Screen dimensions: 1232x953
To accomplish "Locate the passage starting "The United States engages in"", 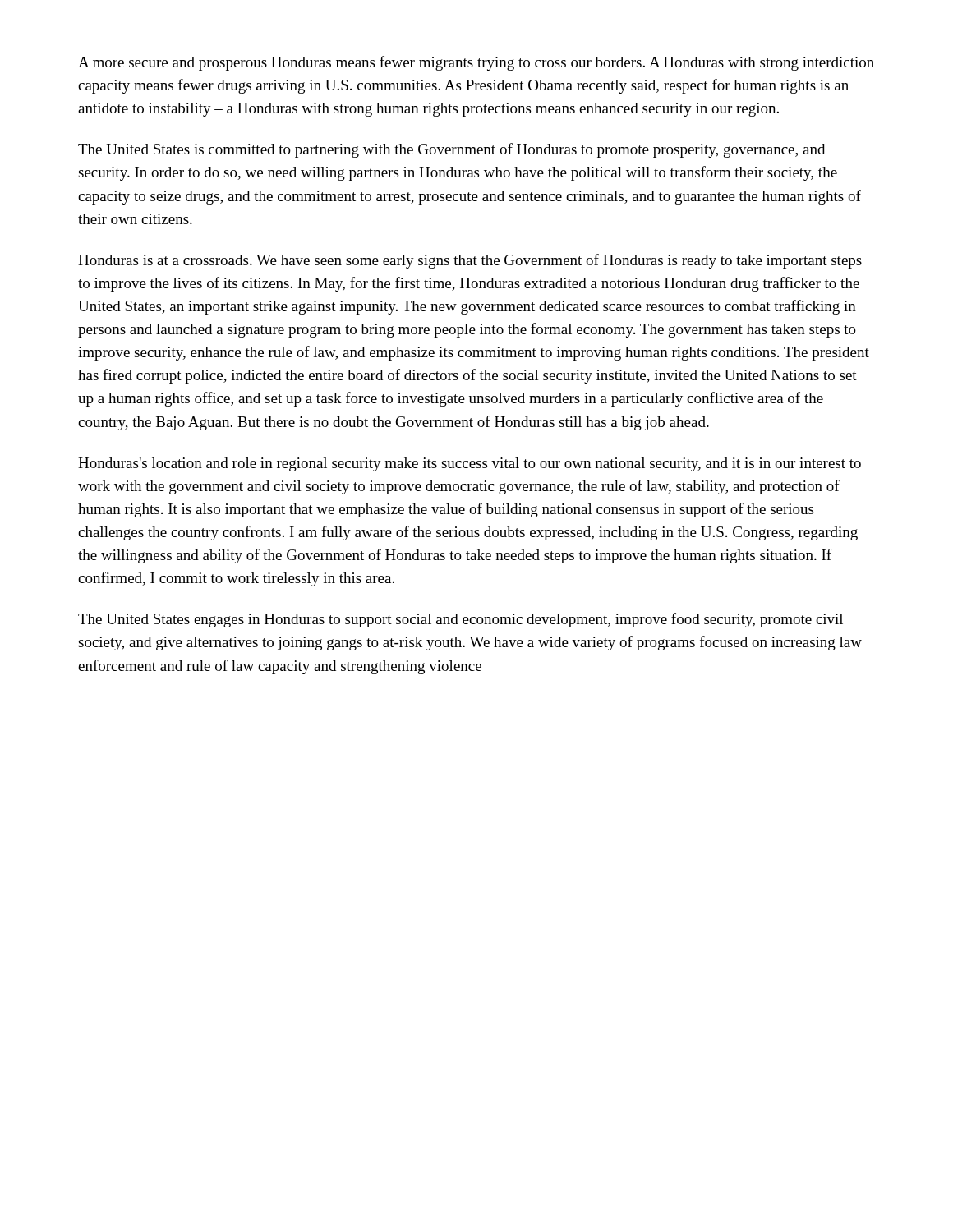I will (476, 643).
